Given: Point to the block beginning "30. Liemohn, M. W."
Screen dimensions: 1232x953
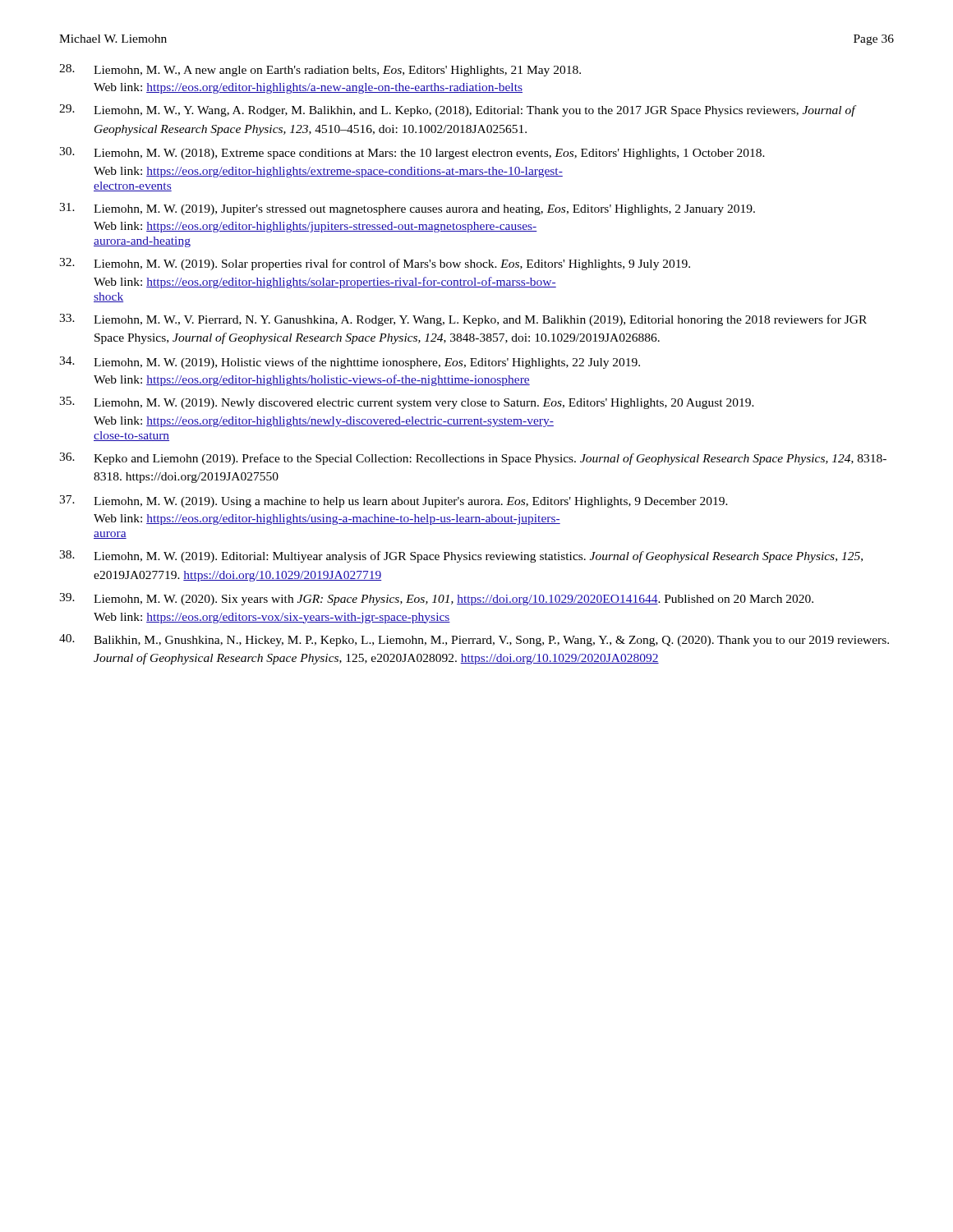Looking at the screenshot, I should [476, 168].
